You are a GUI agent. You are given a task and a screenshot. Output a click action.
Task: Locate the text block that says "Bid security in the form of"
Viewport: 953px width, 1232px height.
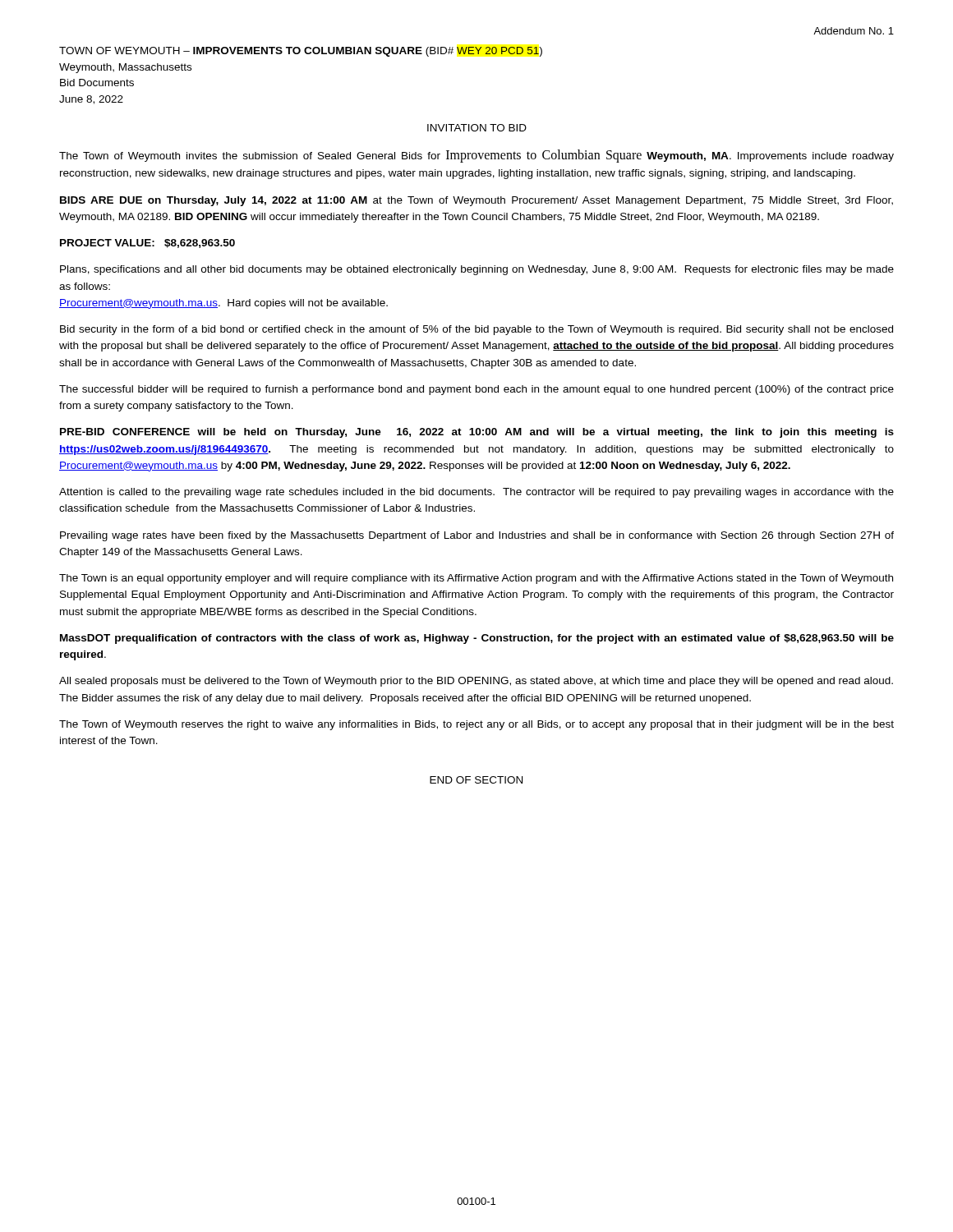[476, 346]
